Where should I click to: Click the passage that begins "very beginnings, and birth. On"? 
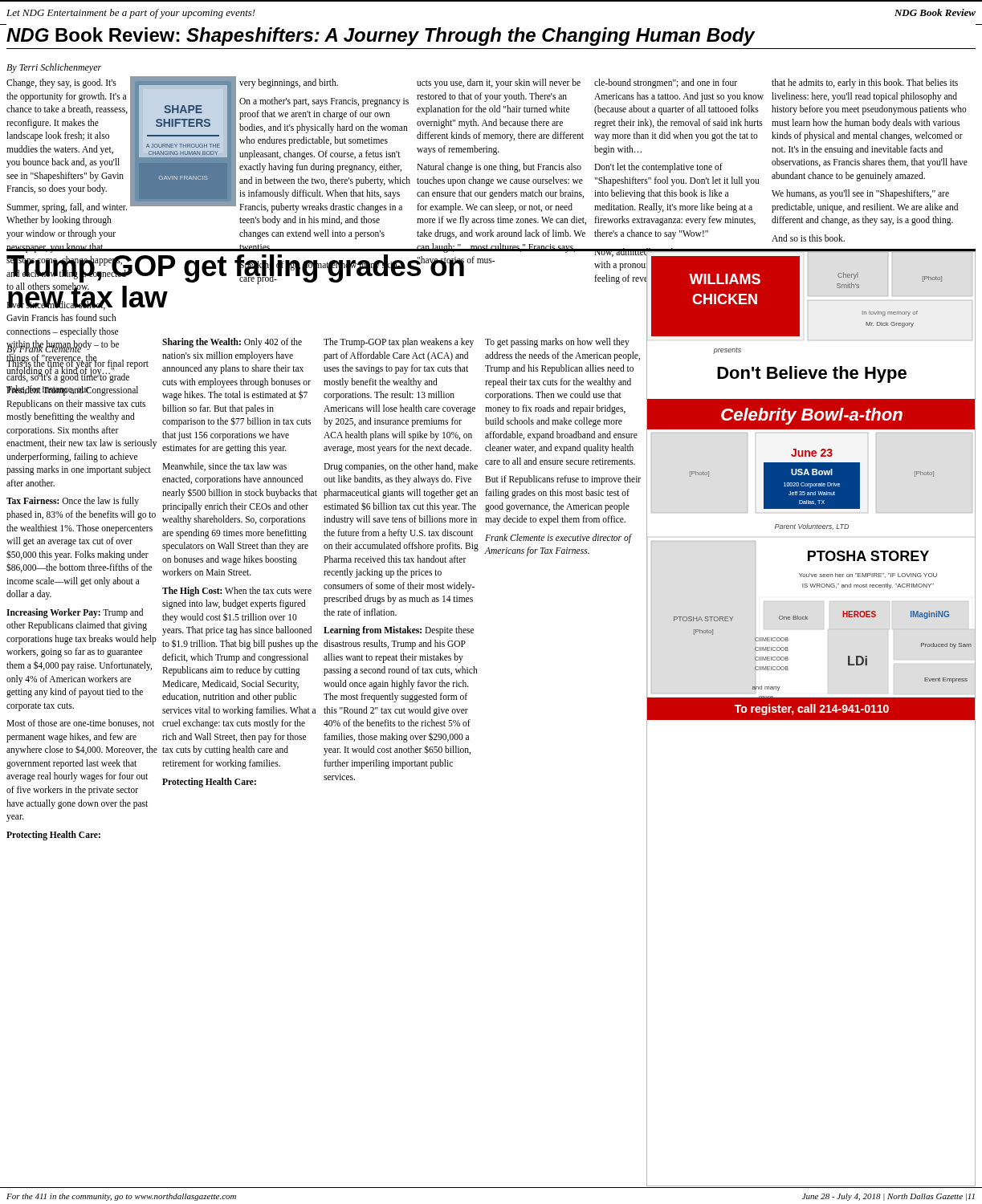[326, 181]
